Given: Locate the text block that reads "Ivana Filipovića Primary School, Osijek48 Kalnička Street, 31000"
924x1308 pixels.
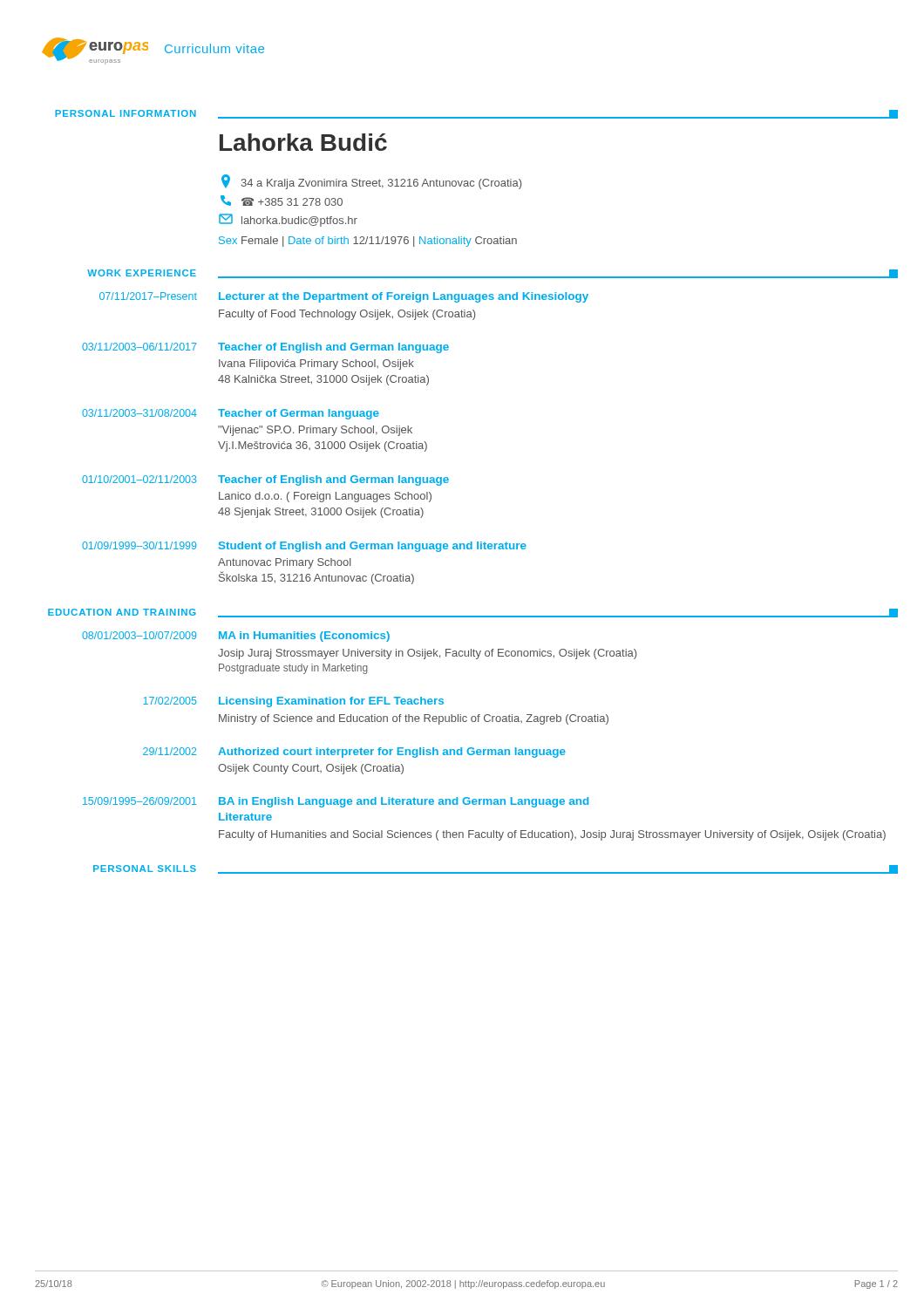Looking at the screenshot, I should click(324, 371).
